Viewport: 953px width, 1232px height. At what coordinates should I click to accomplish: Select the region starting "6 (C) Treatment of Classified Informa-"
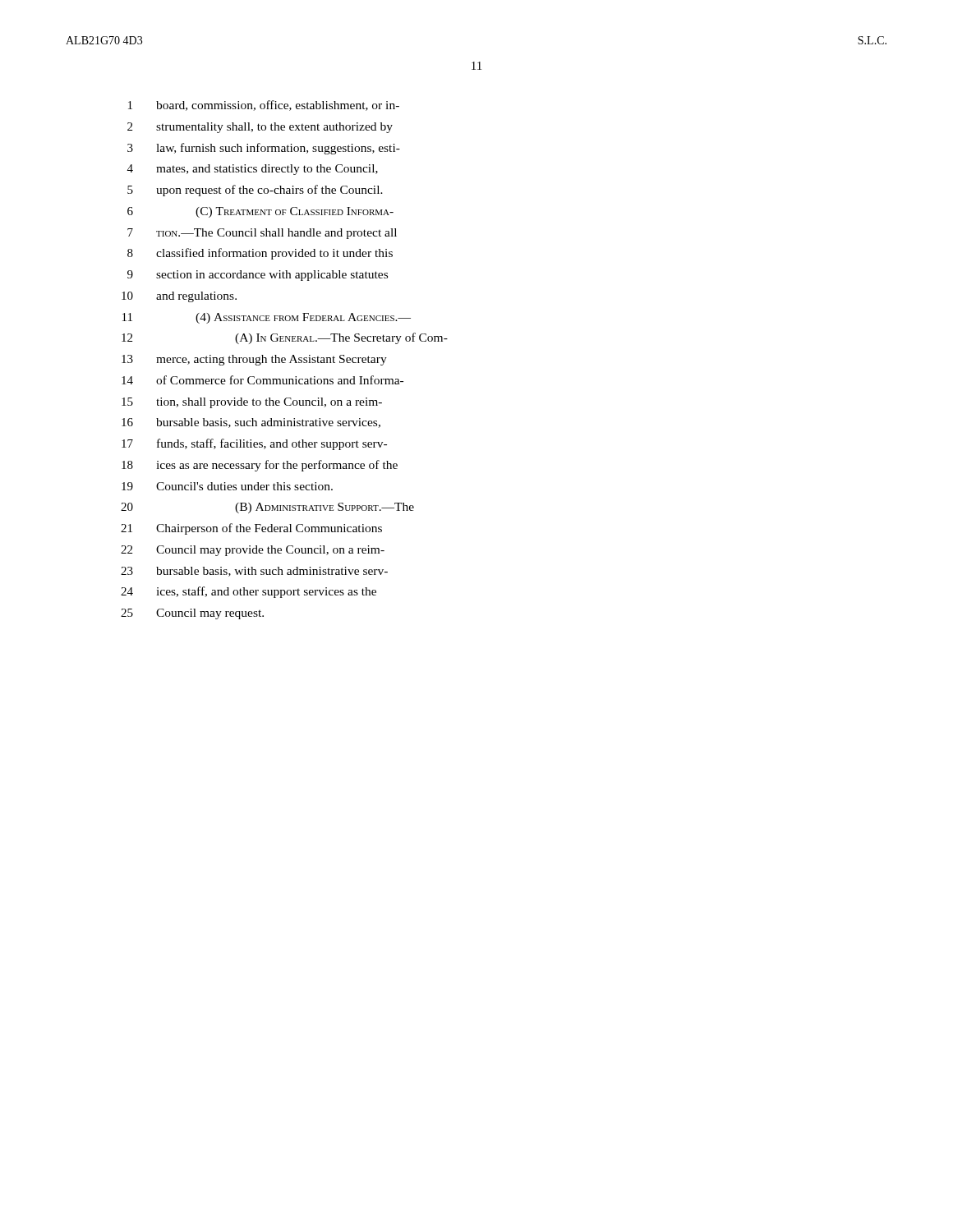[x=260, y=212]
